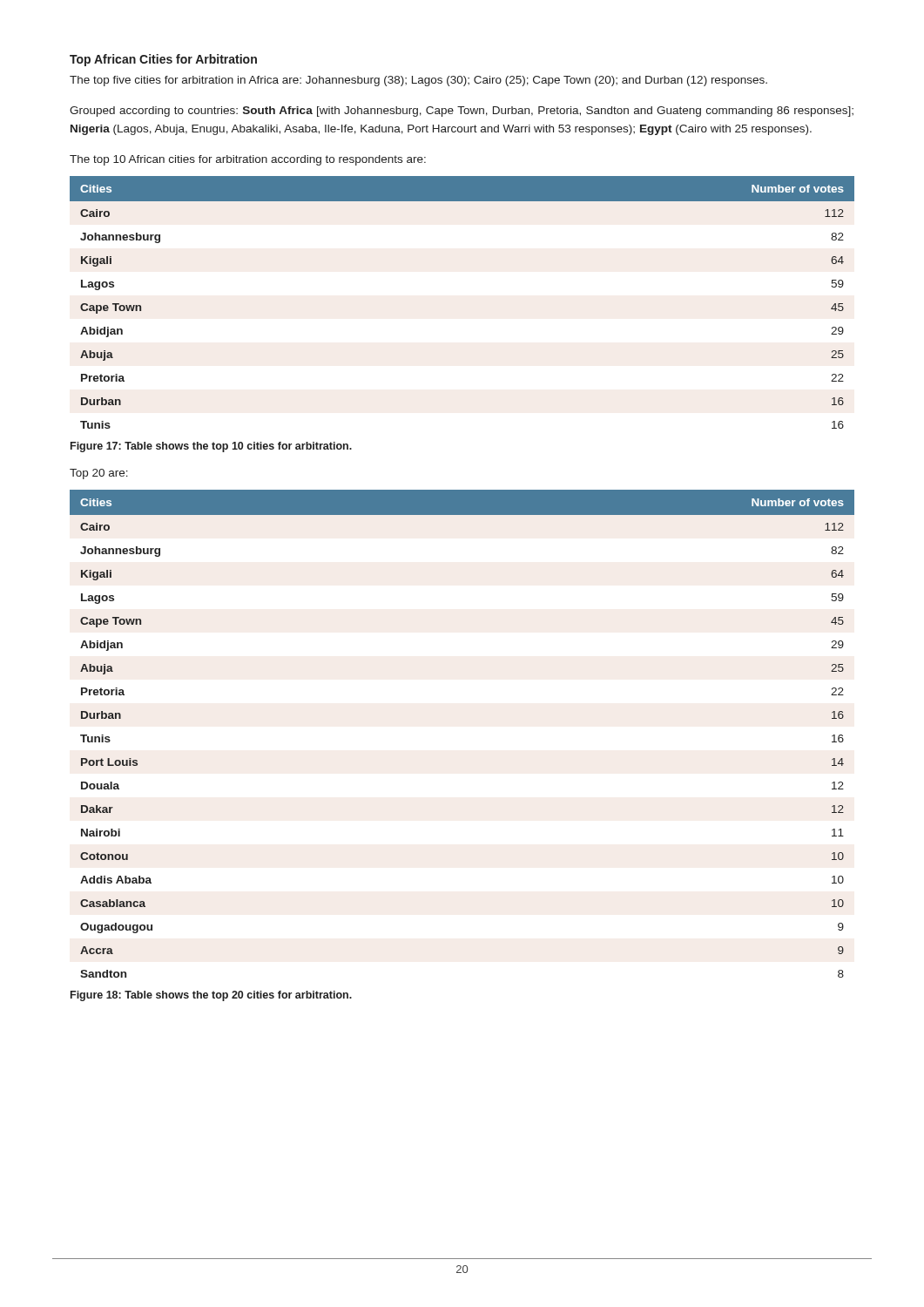The height and width of the screenshot is (1307, 924).
Task: Click on the caption that reads "Figure 18: Table shows the top"
Action: tap(211, 995)
